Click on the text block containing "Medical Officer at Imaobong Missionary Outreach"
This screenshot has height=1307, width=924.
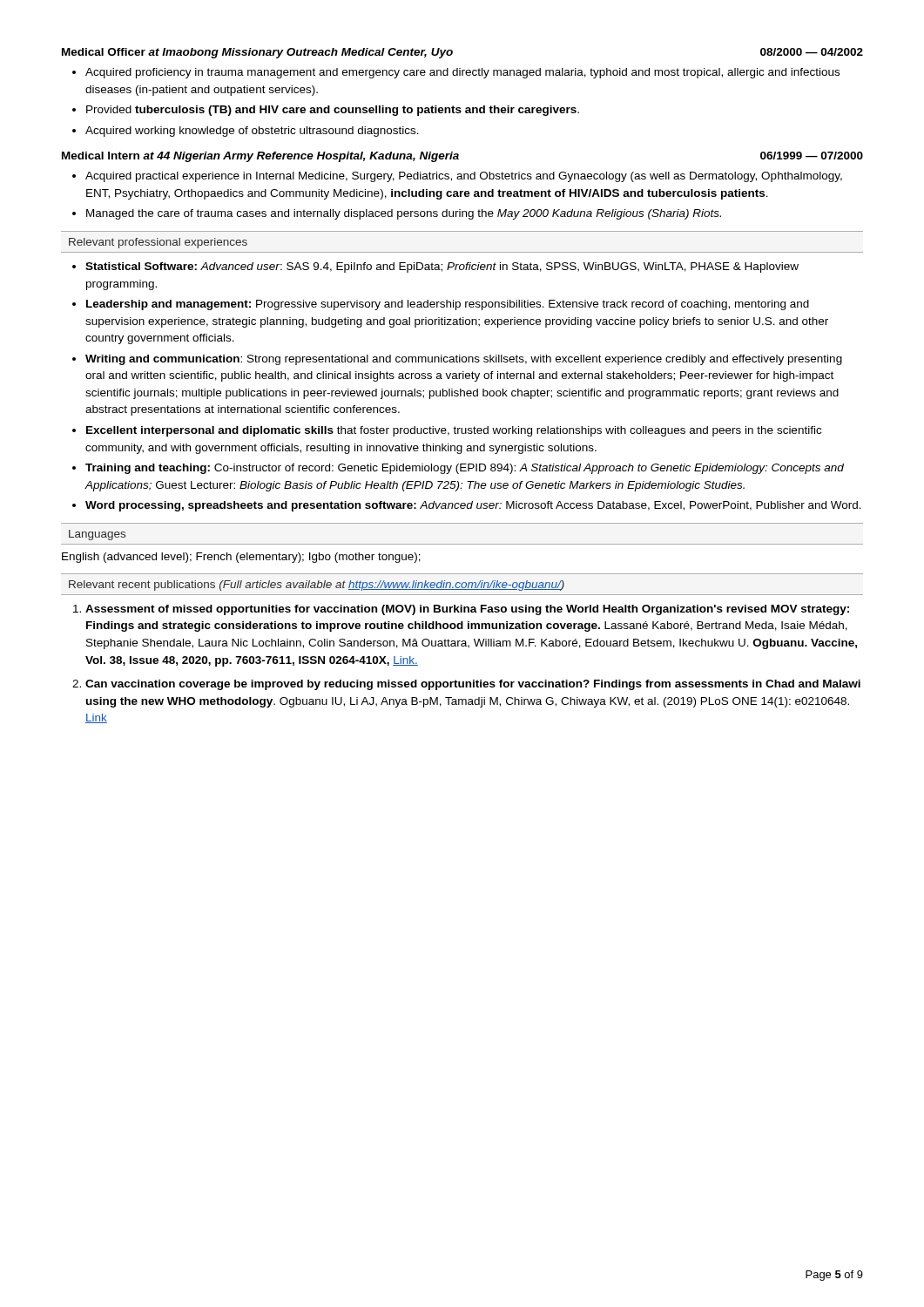click(x=462, y=52)
